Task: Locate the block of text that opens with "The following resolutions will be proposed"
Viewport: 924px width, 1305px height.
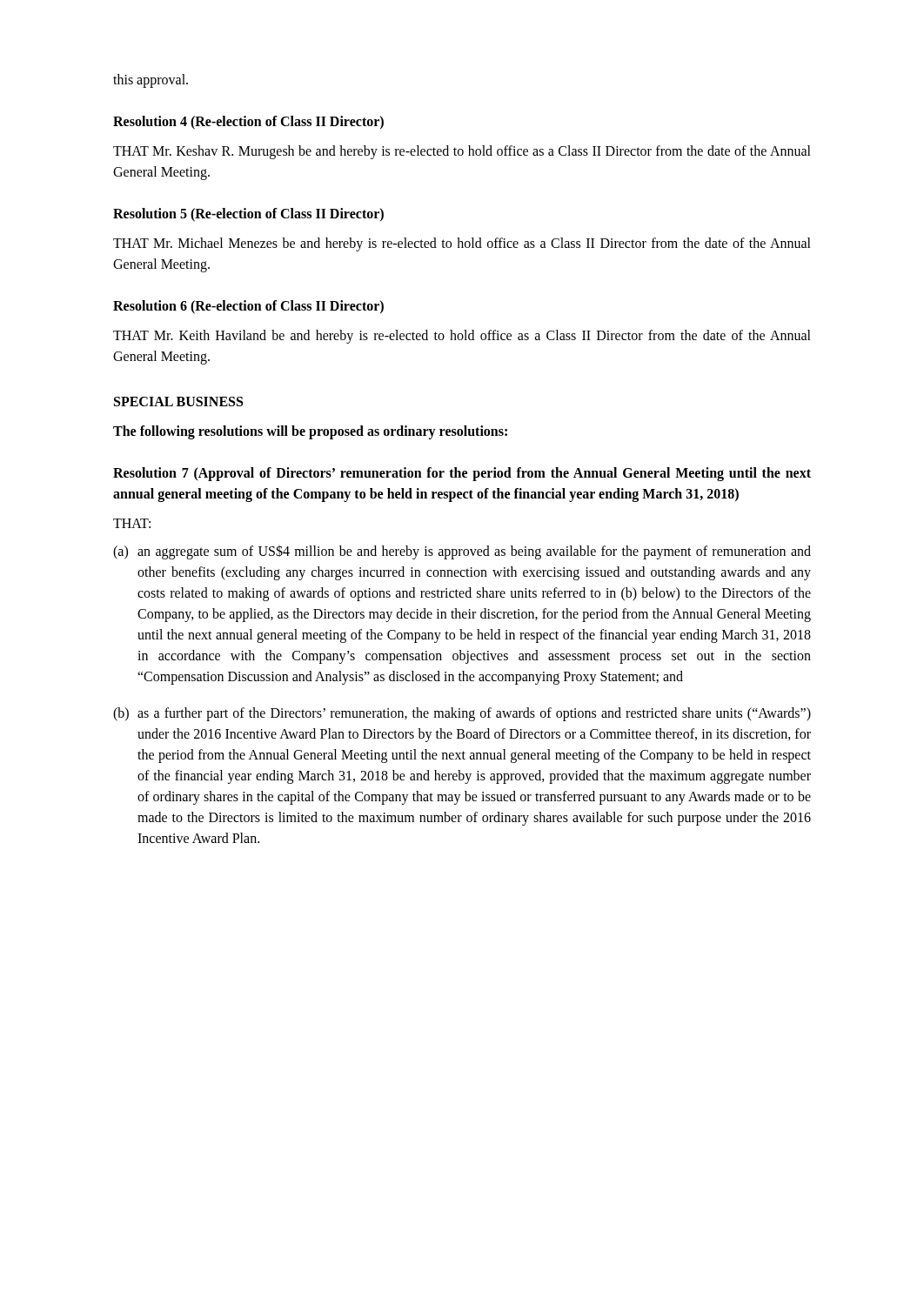Action: [462, 432]
